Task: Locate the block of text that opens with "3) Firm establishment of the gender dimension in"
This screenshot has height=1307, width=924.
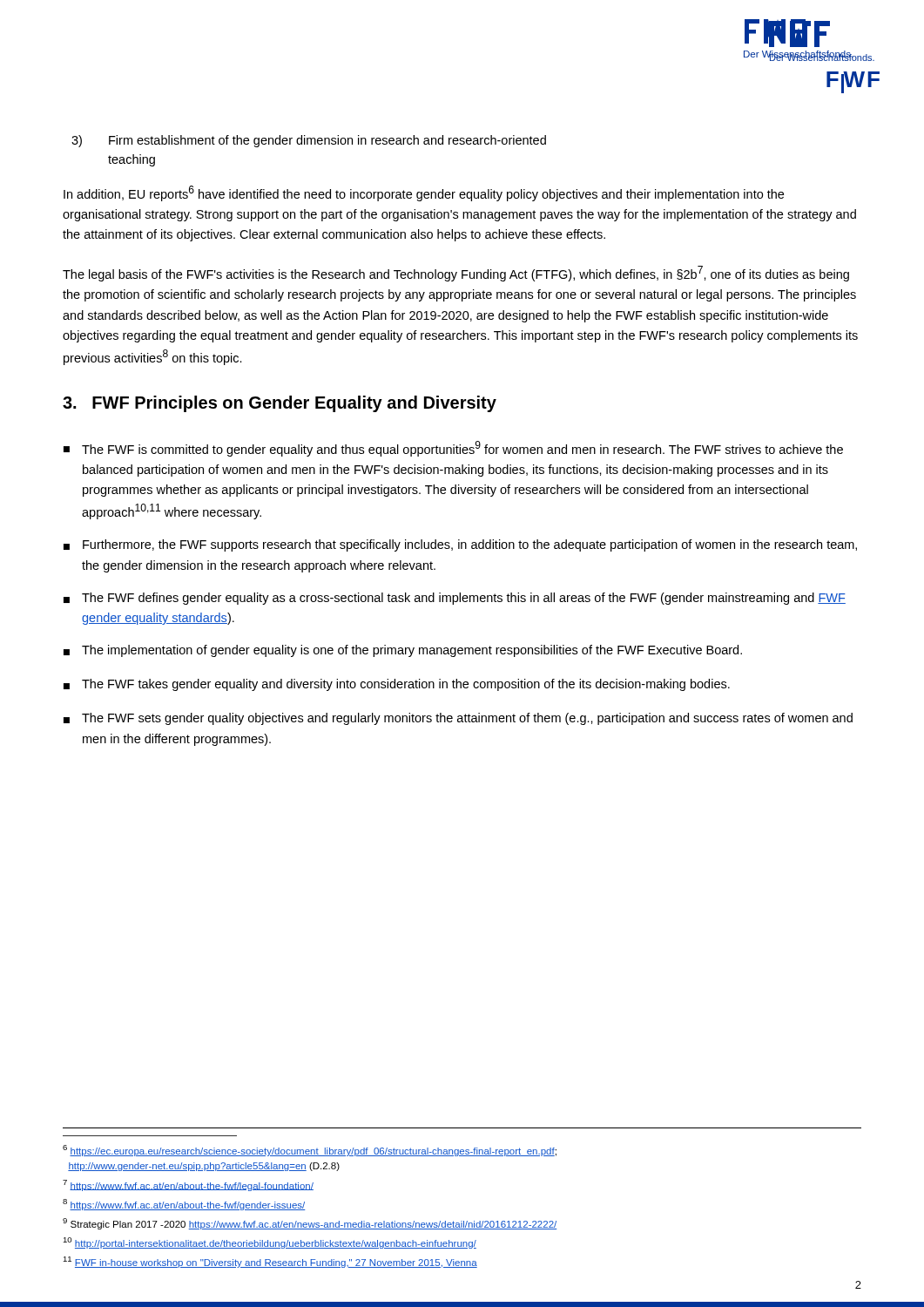Action: pos(305,150)
